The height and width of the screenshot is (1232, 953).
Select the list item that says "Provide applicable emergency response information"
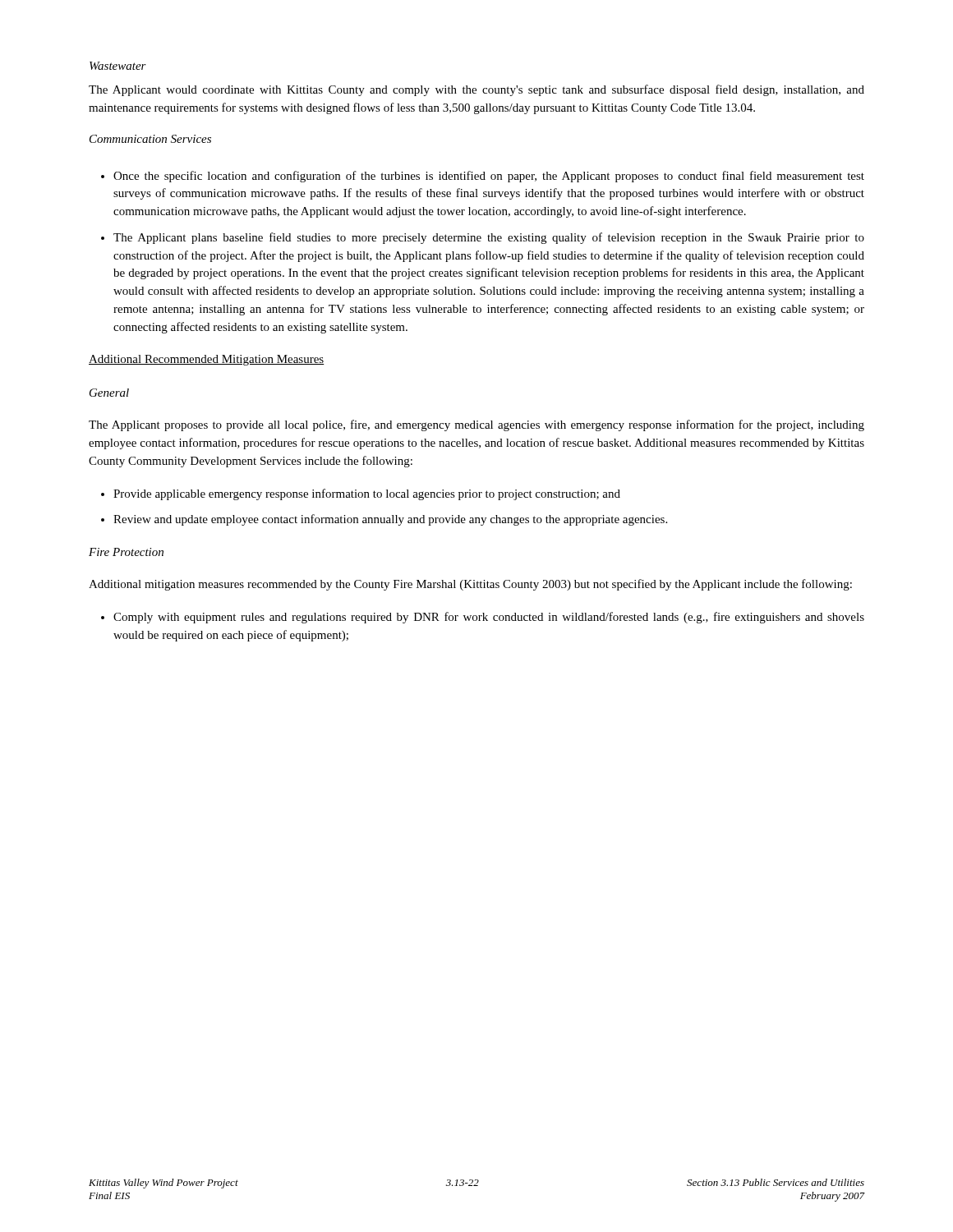click(367, 493)
